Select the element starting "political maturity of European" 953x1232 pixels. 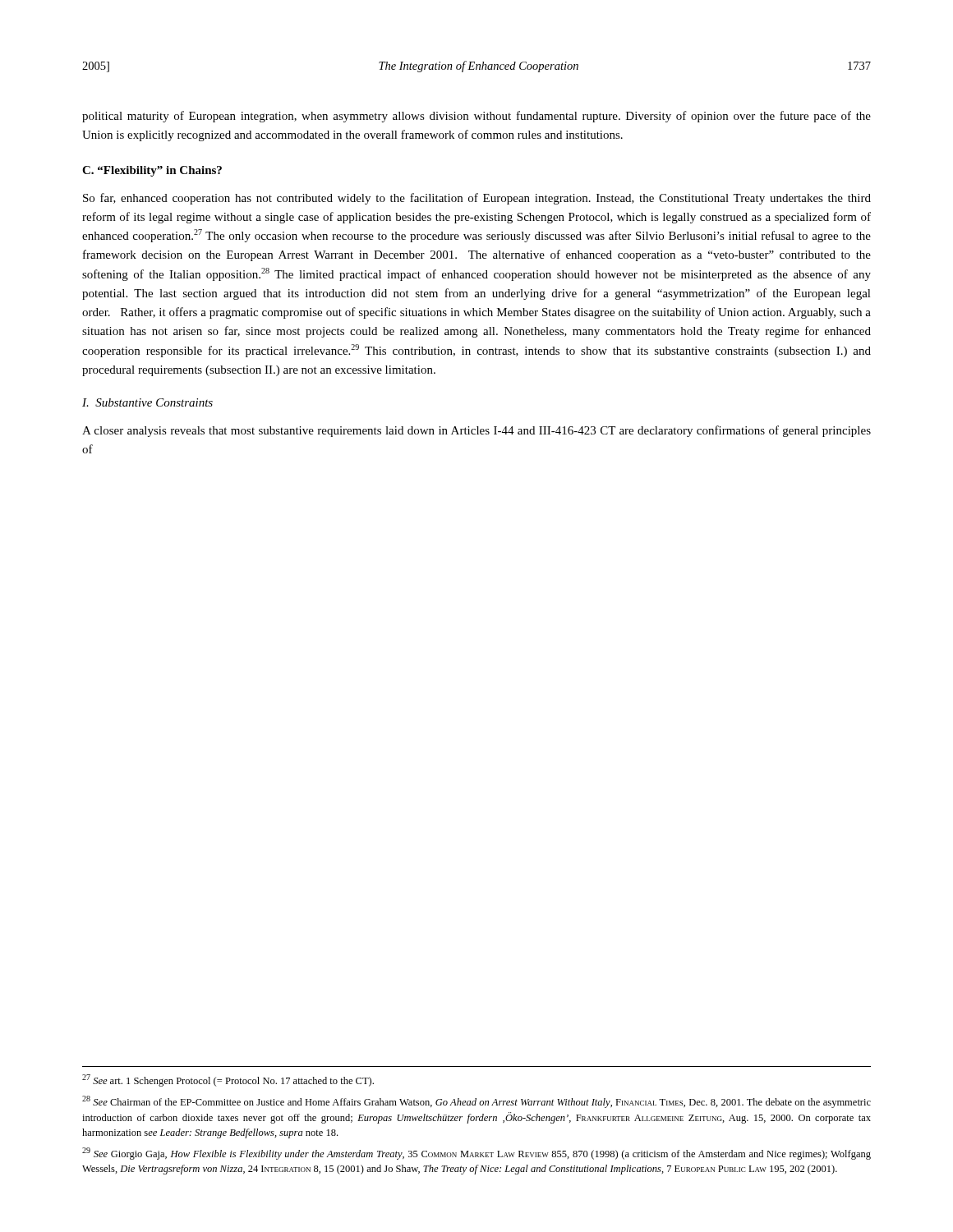click(476, 125)
